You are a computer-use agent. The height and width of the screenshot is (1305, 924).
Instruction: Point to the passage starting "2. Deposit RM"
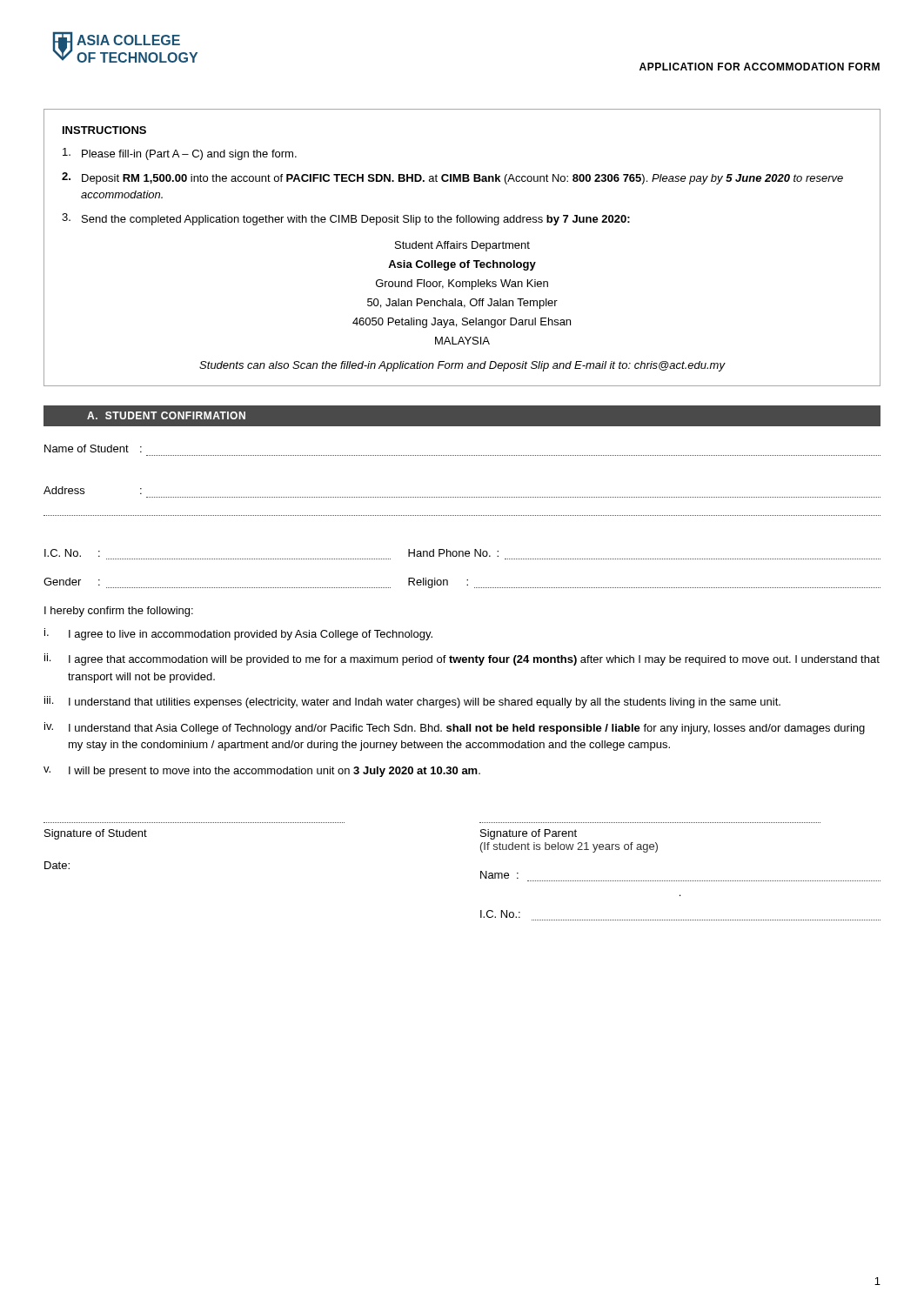pos(462,186)
